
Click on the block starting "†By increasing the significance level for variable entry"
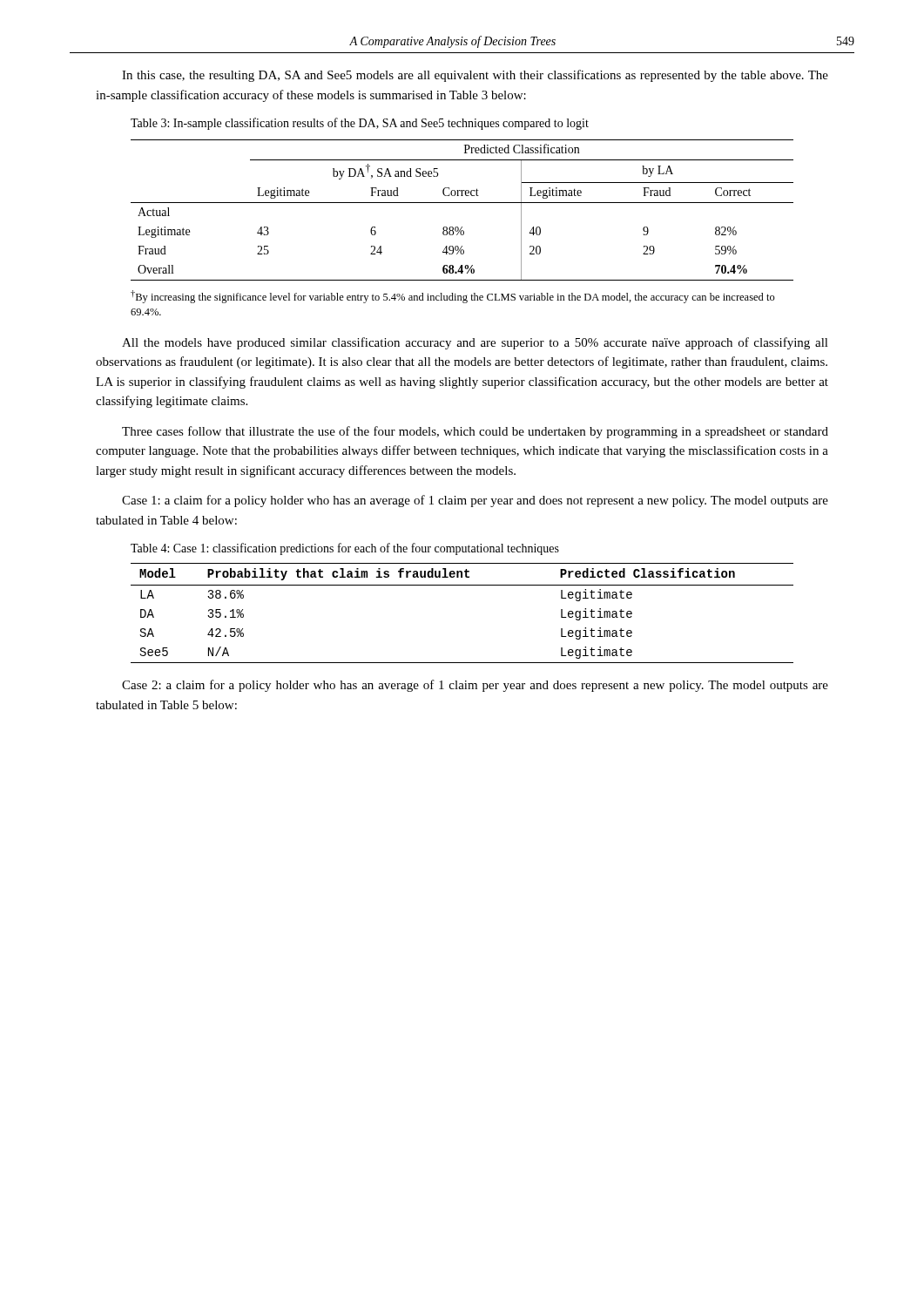coord(453,303)
